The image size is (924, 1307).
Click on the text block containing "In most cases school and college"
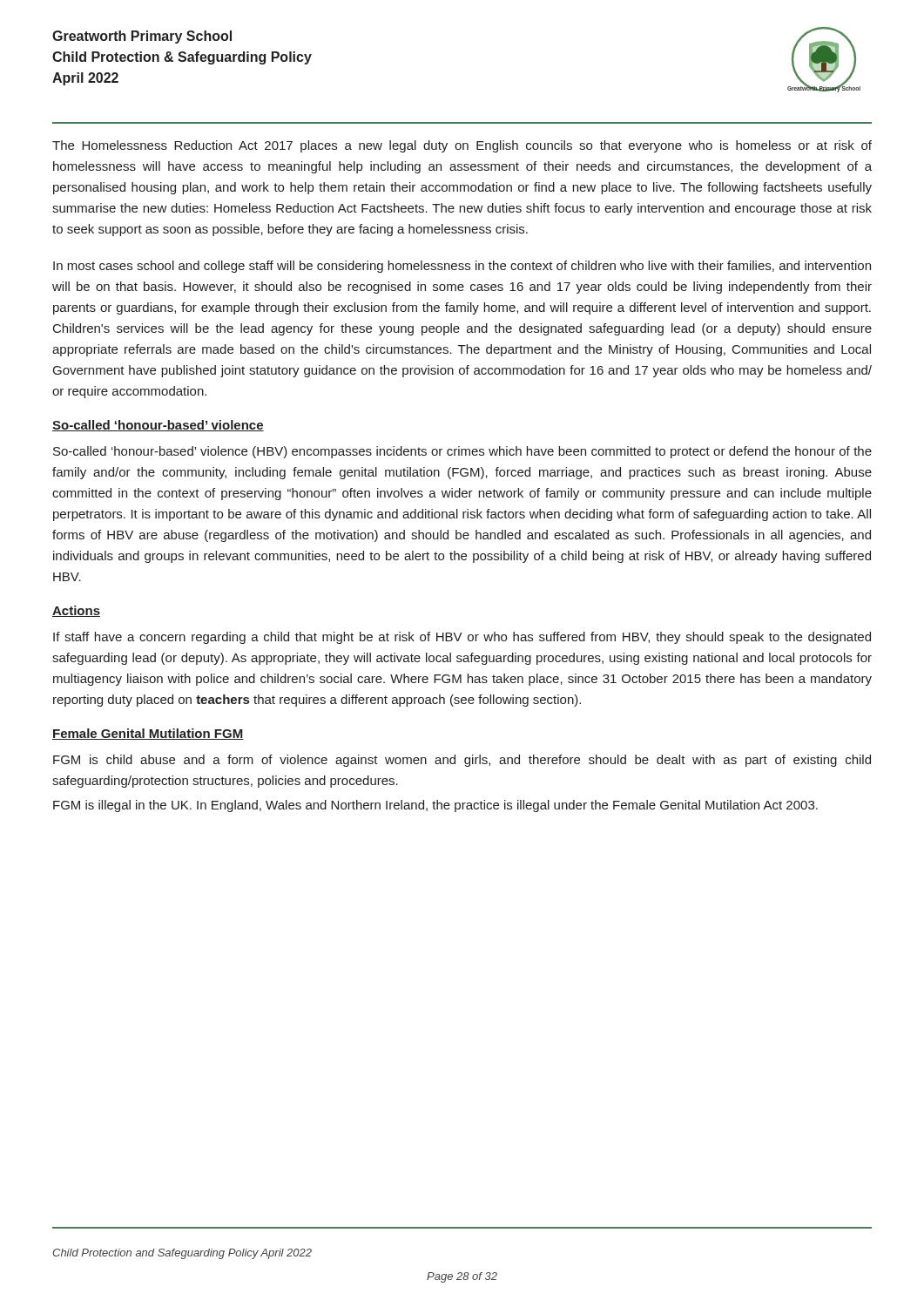coord(462,328)
